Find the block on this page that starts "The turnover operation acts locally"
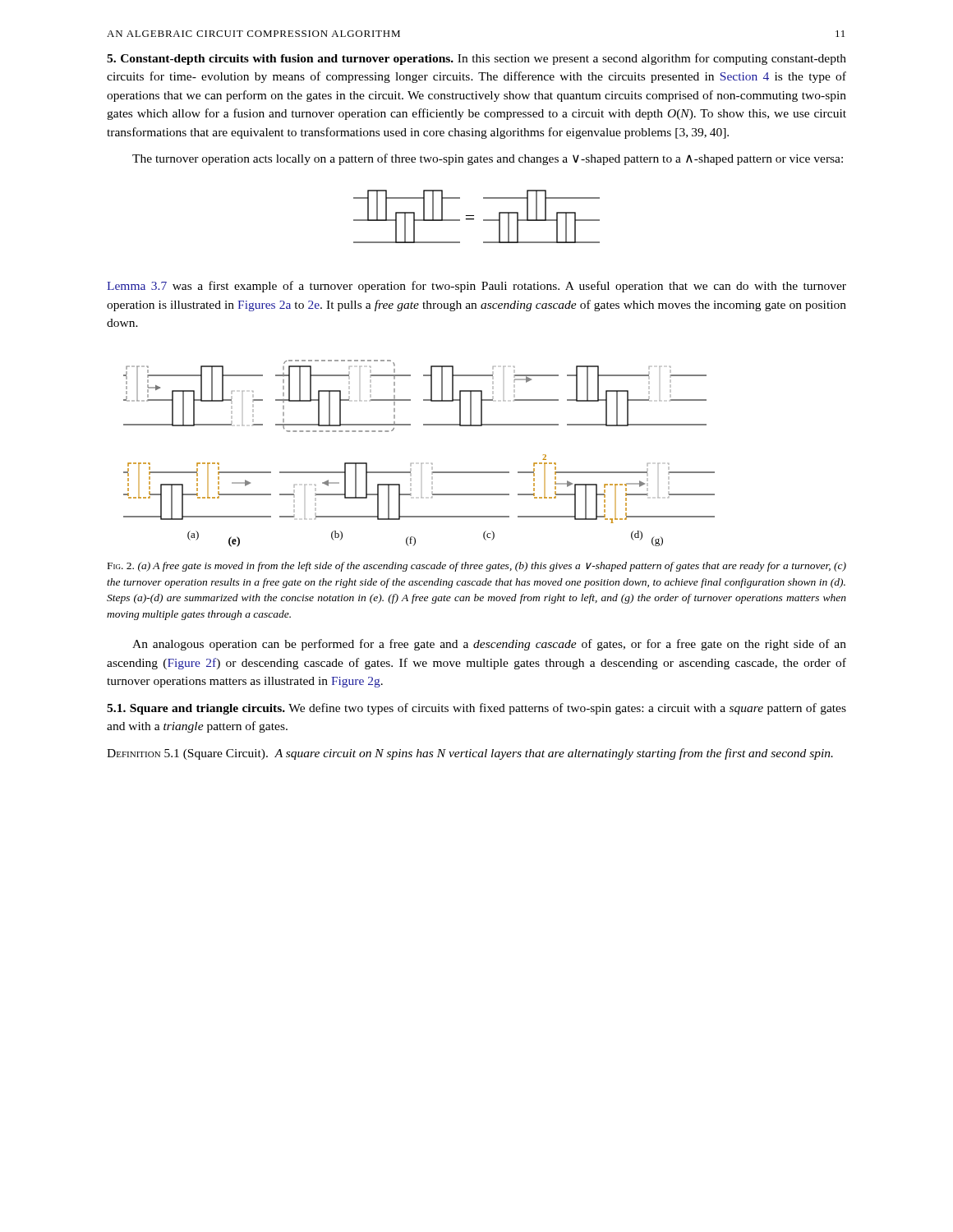This screenshot has height=1232, width=953. 488,158
